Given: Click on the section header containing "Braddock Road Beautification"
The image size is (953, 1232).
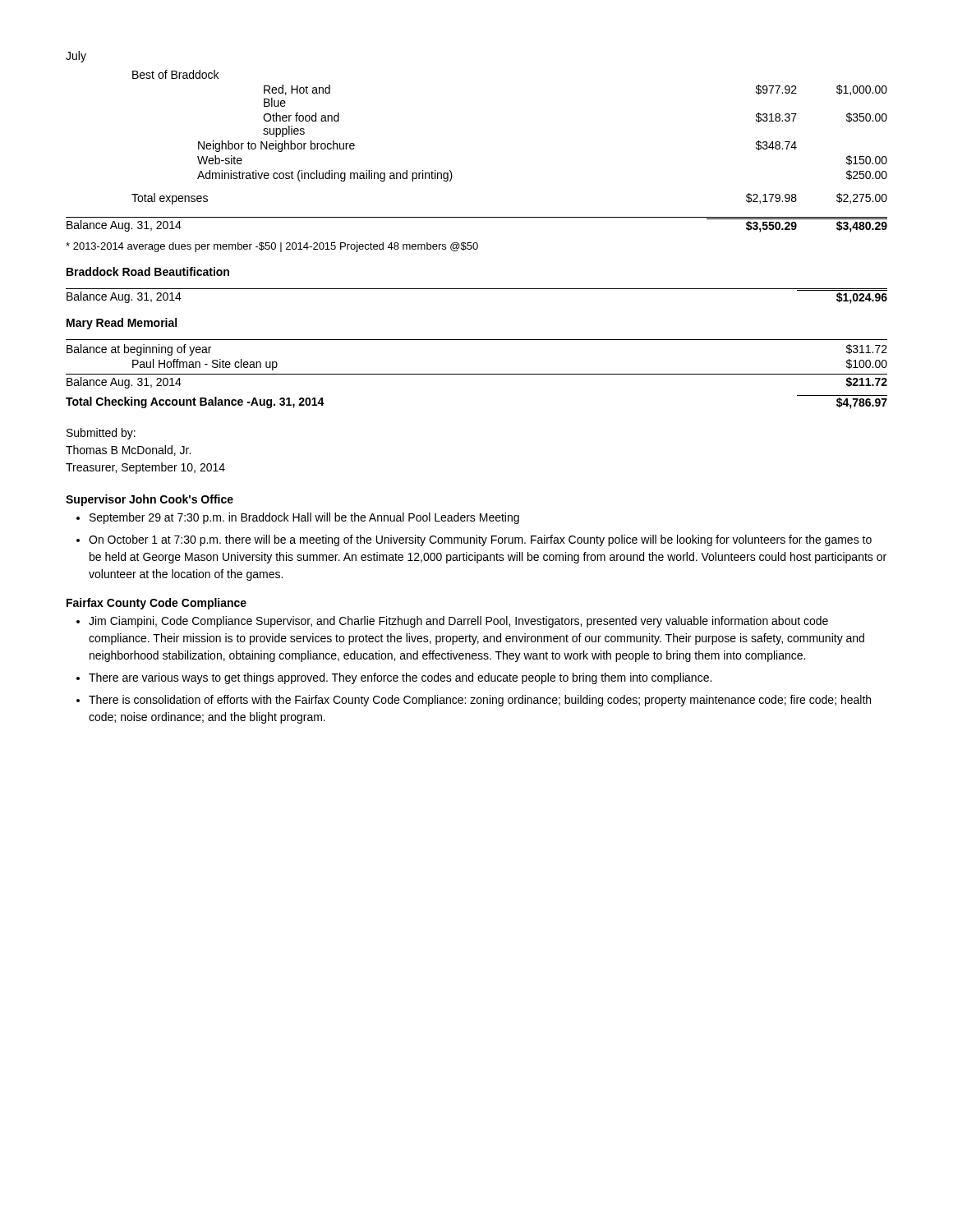Looking at the screenshot, I should (148, 272).
